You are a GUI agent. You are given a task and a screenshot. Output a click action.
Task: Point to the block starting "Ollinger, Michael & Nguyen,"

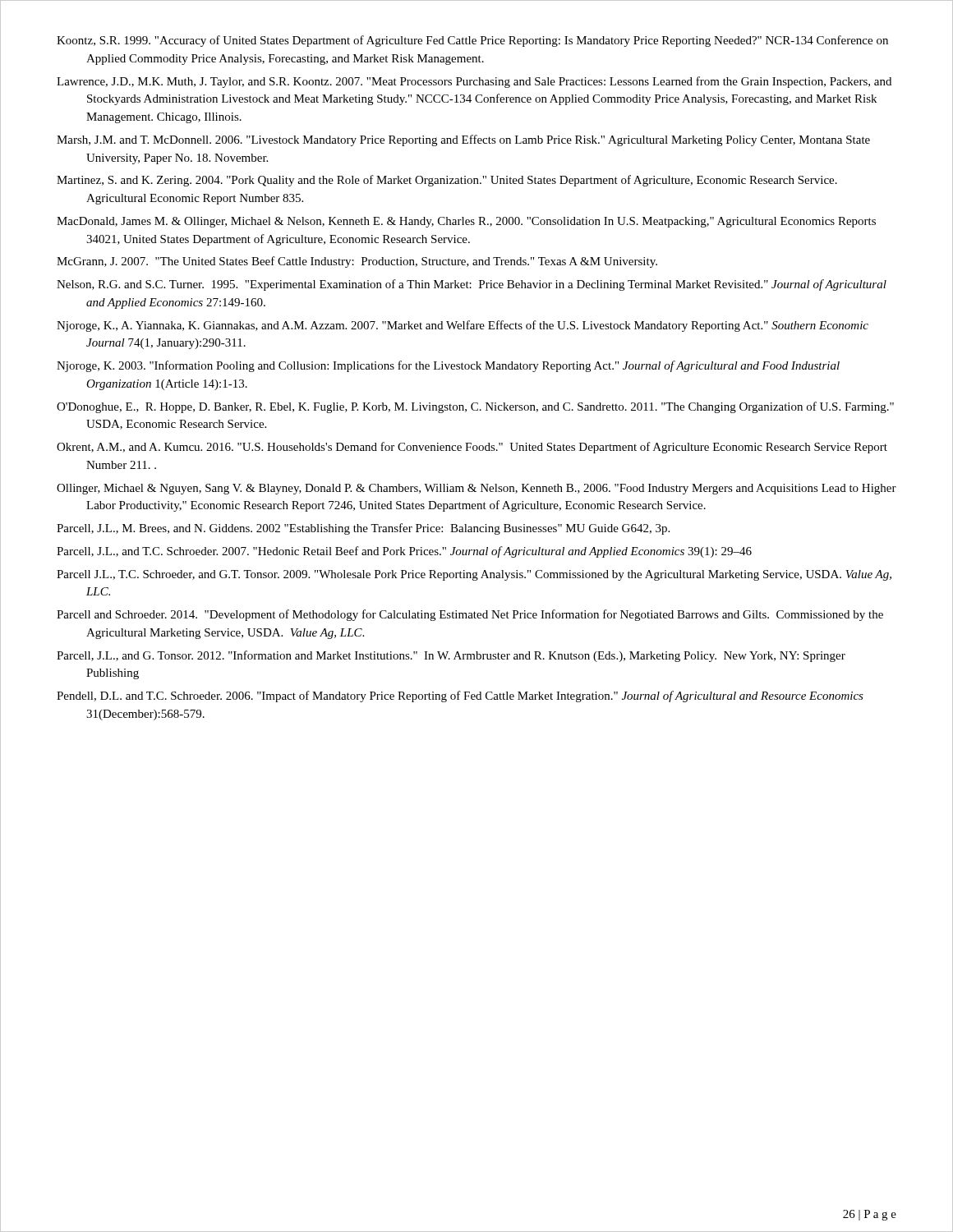476,496
